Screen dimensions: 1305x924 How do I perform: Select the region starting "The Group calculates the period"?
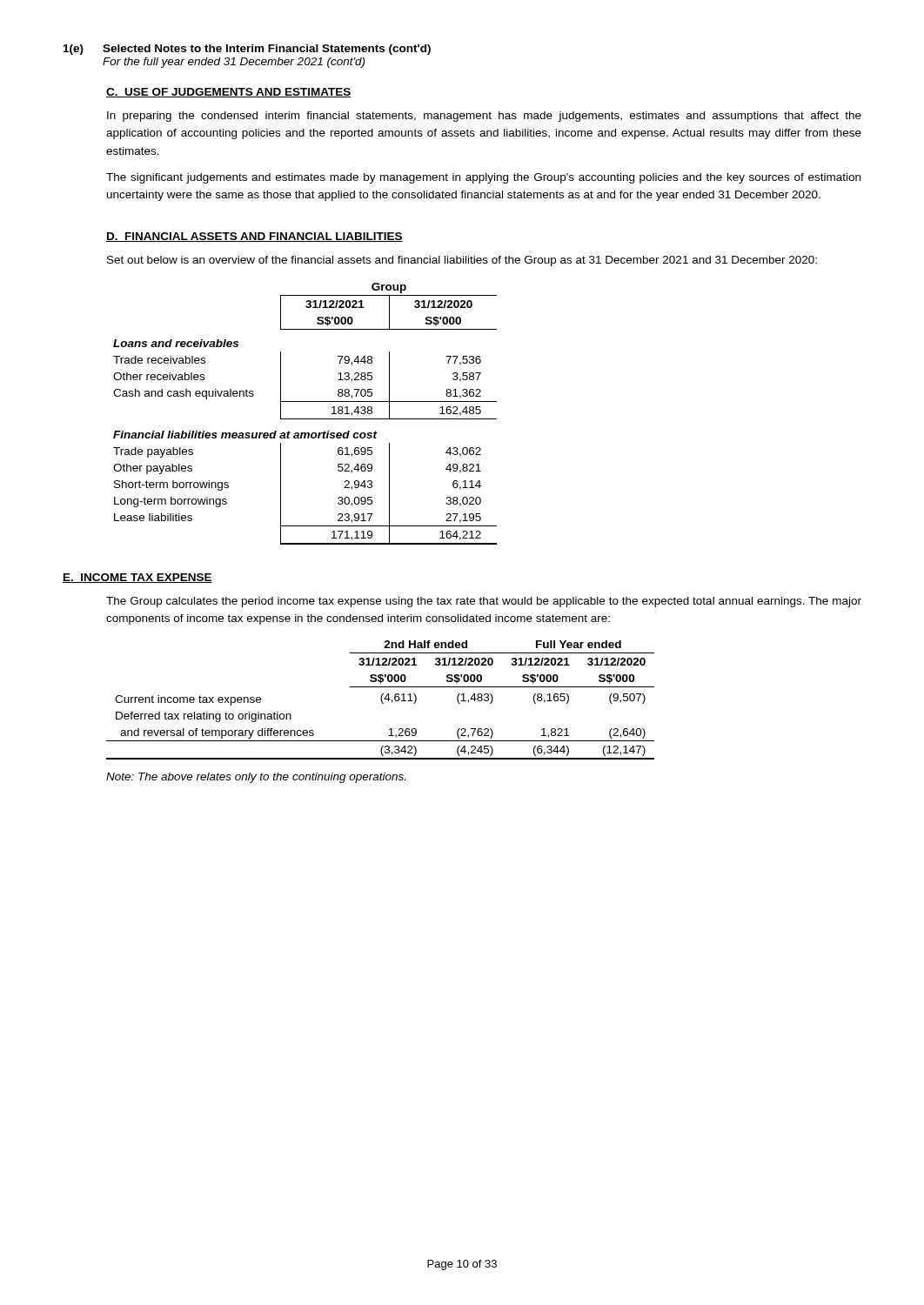coord(484,609)
